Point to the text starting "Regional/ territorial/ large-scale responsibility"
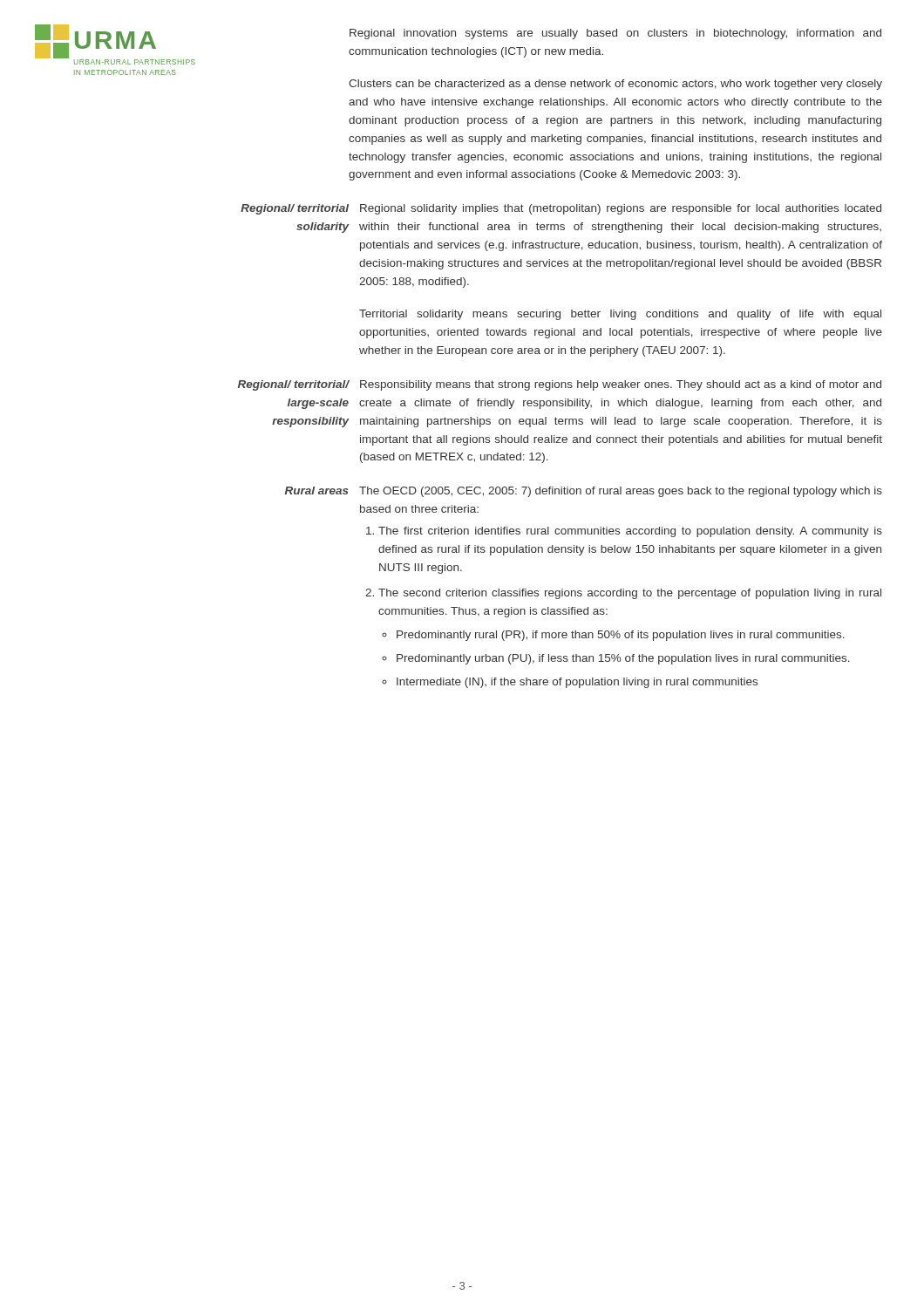The width and height of the screenshot is (924, 1308). coord(293,402)
